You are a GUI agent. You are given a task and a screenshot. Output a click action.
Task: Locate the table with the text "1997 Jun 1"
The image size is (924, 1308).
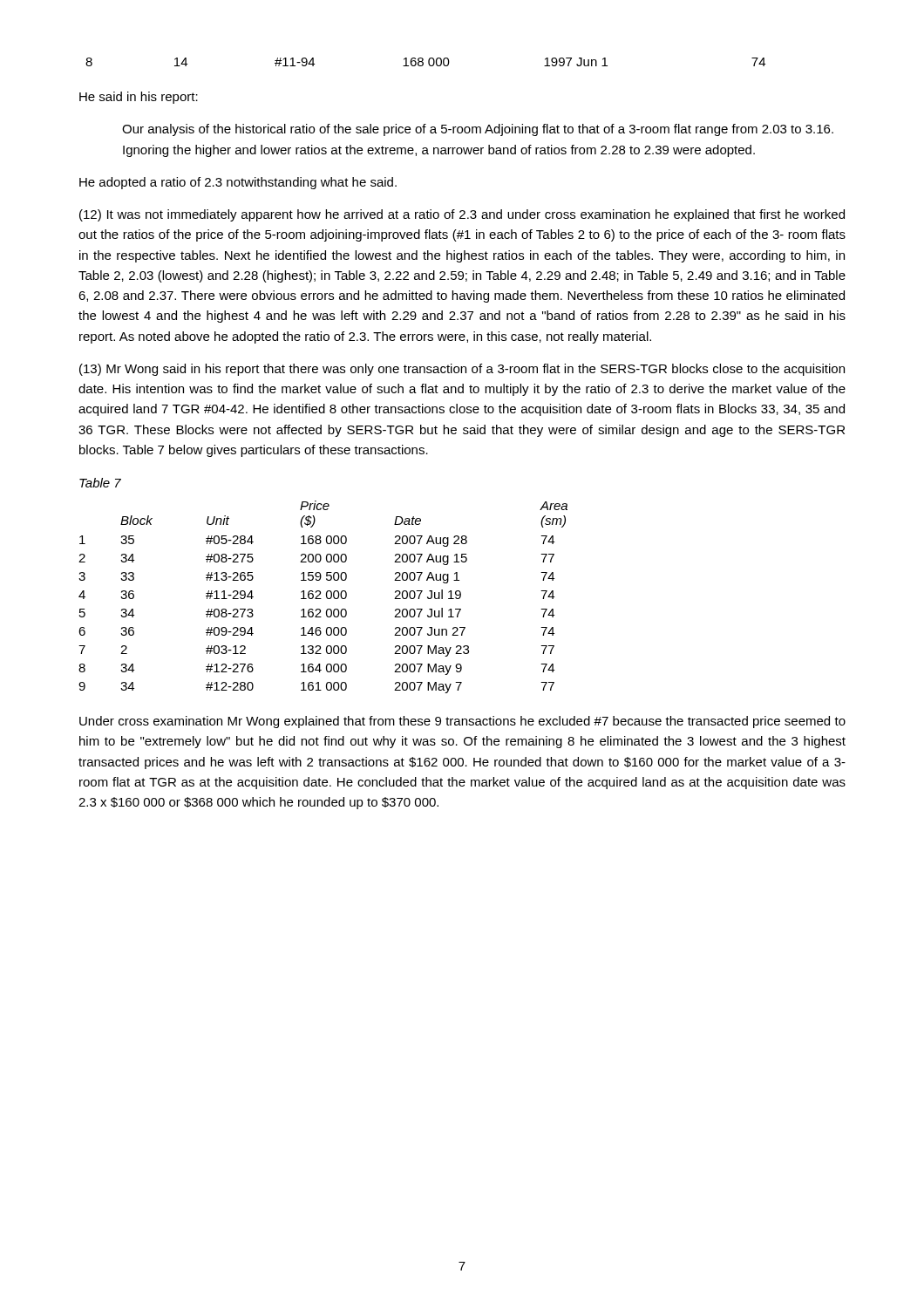click(462, 61)
